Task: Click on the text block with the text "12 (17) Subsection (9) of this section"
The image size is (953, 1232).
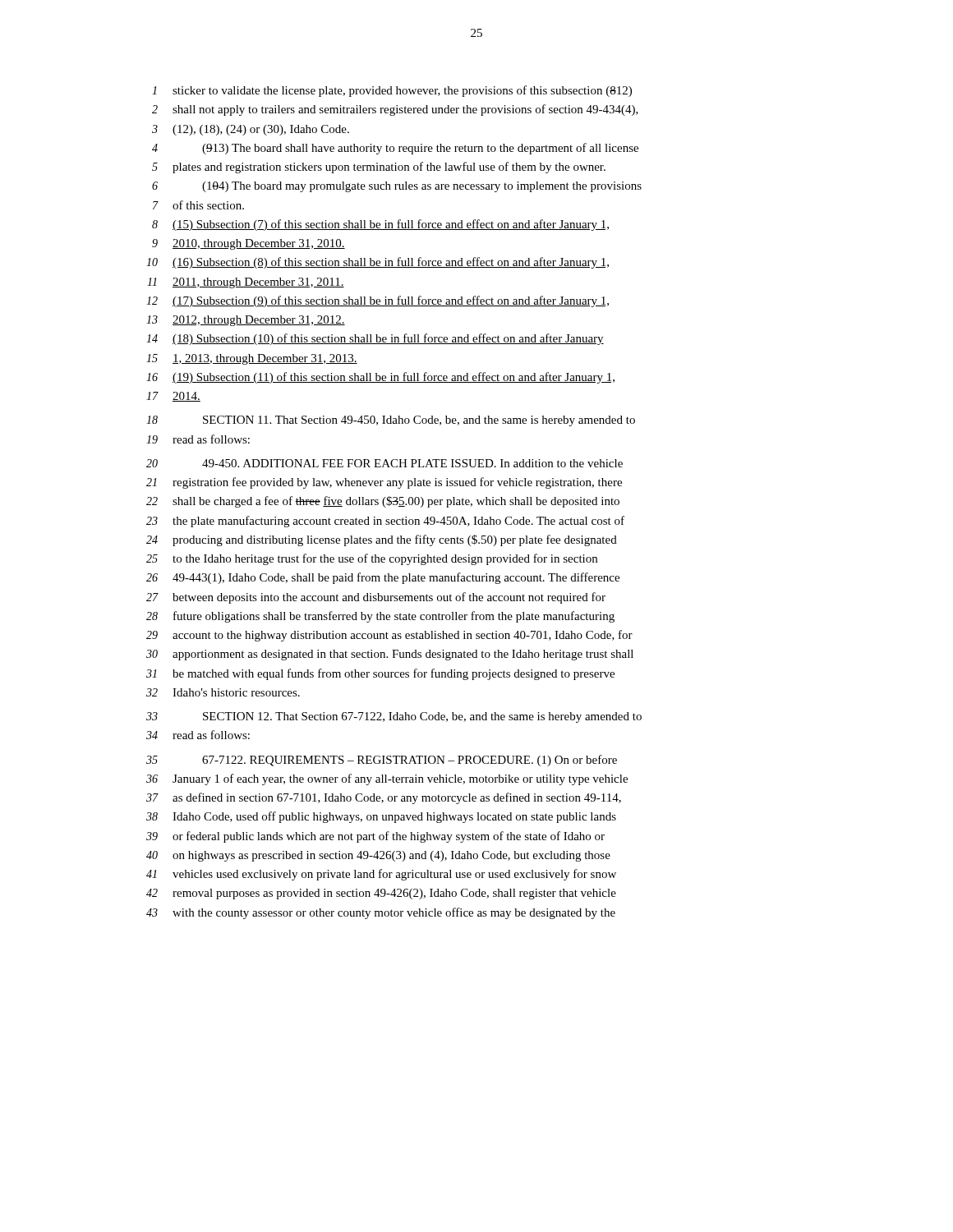Action: coord(476,310)
